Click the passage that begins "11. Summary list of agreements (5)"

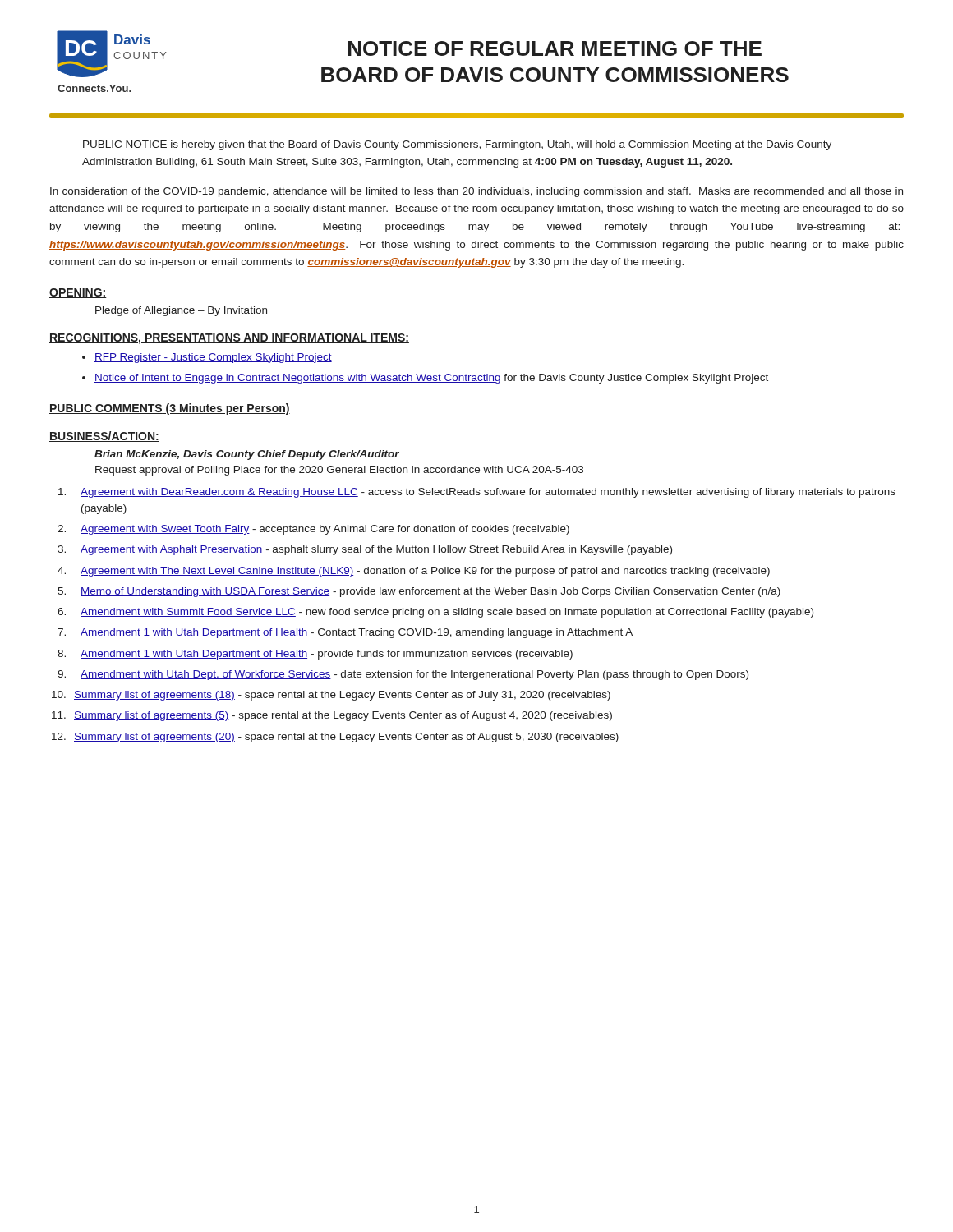click(476, 716)
